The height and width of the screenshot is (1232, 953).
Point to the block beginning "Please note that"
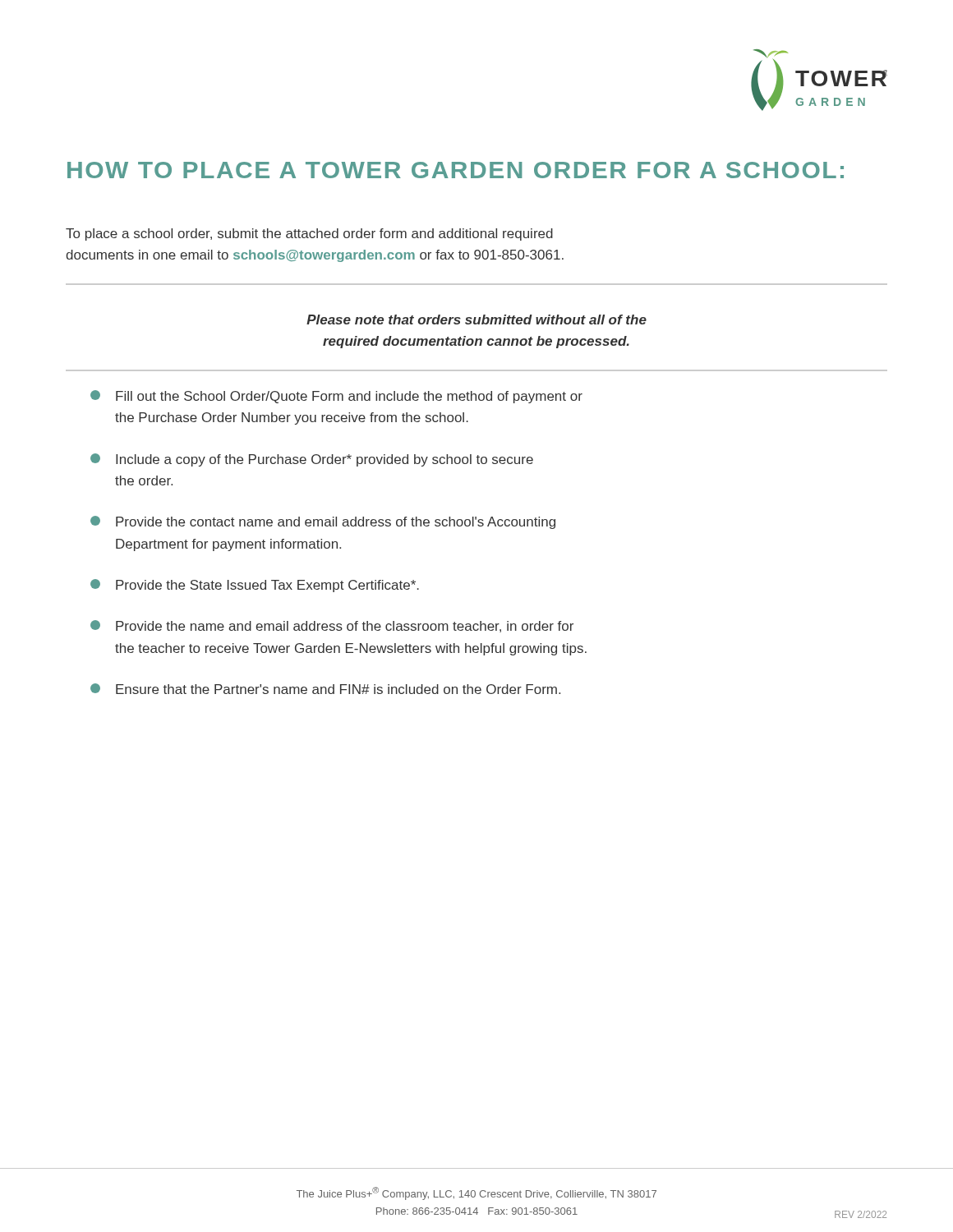point(476,331)
